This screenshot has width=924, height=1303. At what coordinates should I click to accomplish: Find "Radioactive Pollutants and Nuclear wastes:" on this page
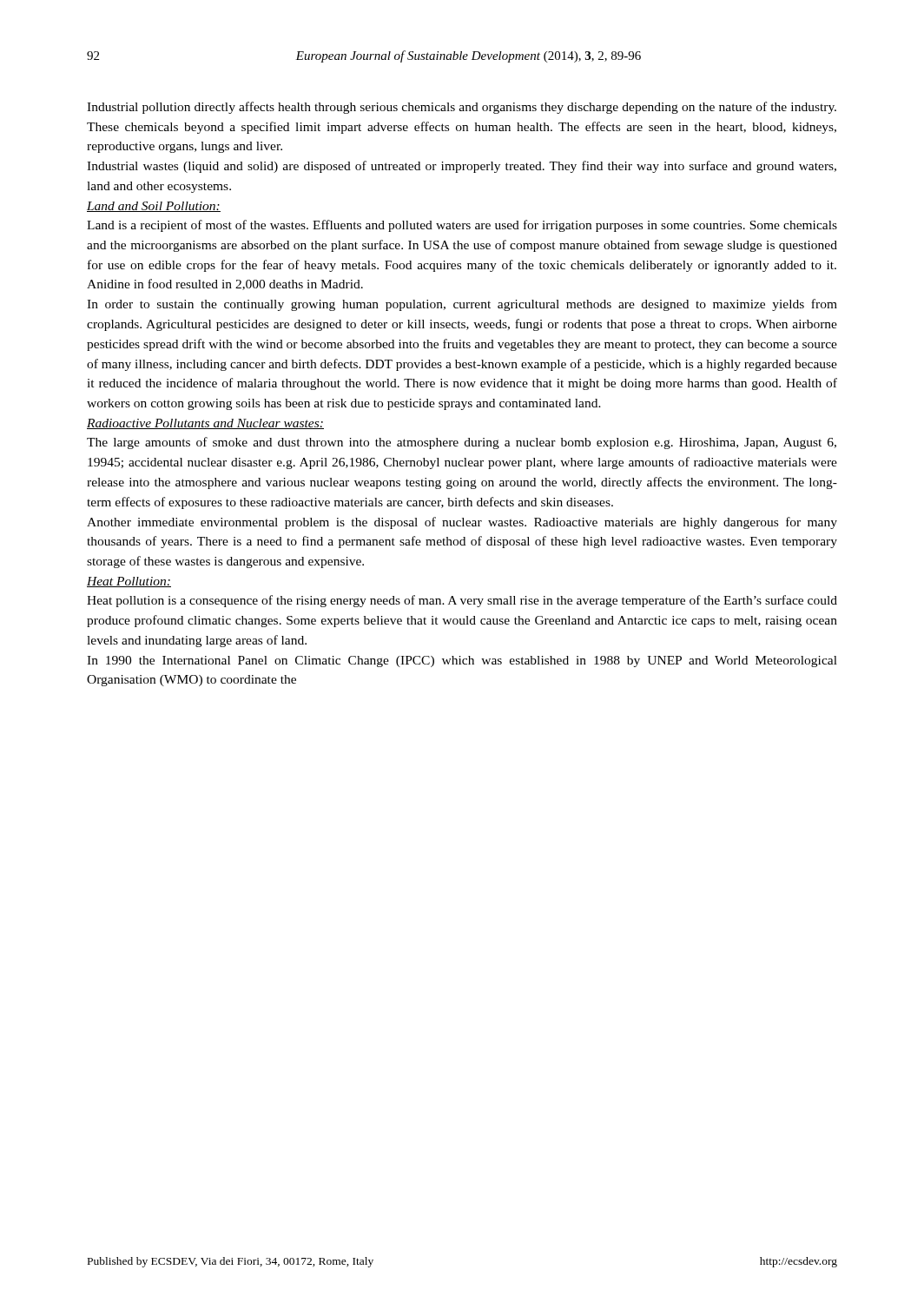[205, 423]
